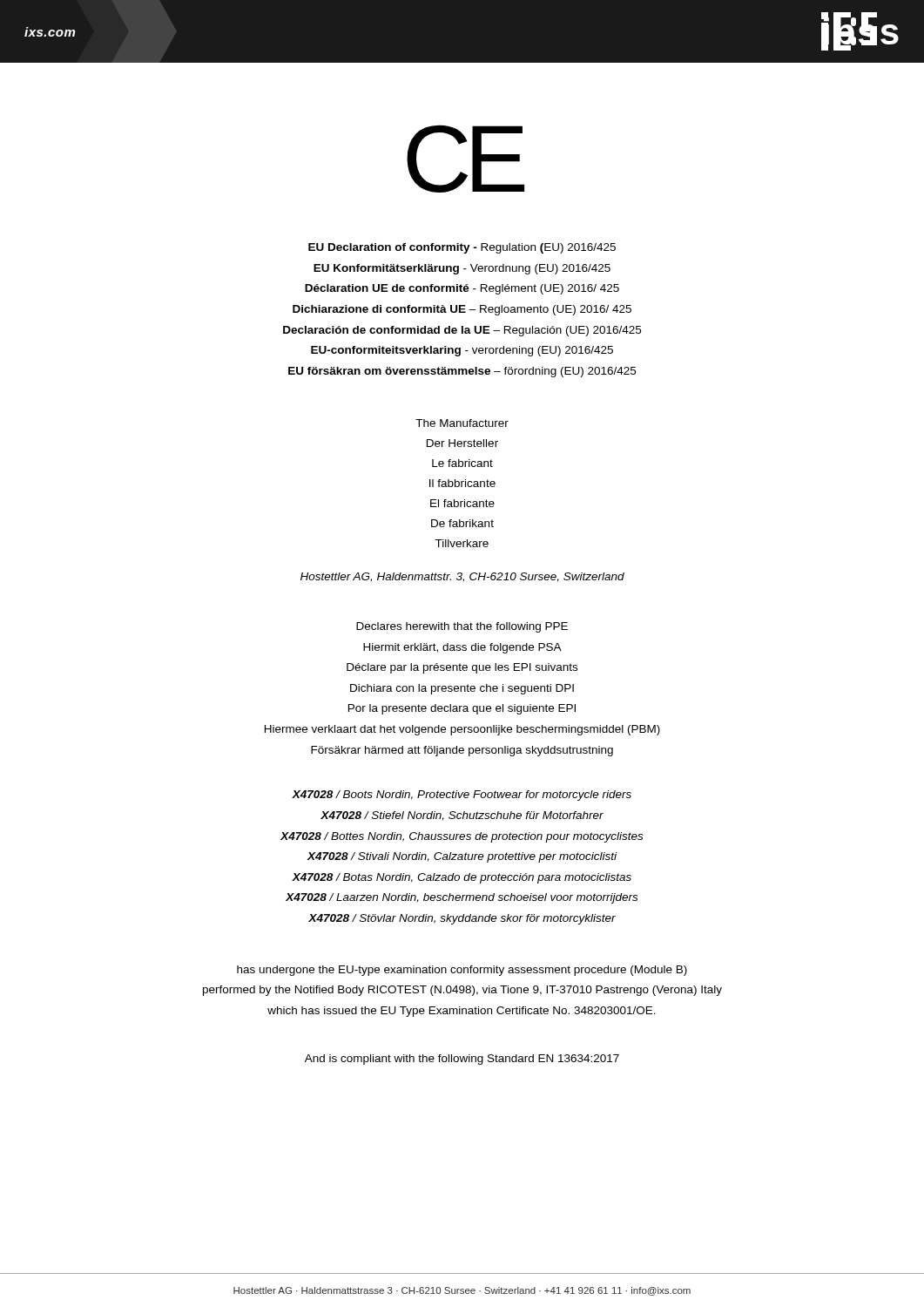Locate the text block containing "Declares herewith that the following PPE Hiermit erklärt,"
The height and width of the screenshot is (1307, 924).
[462, 688]
